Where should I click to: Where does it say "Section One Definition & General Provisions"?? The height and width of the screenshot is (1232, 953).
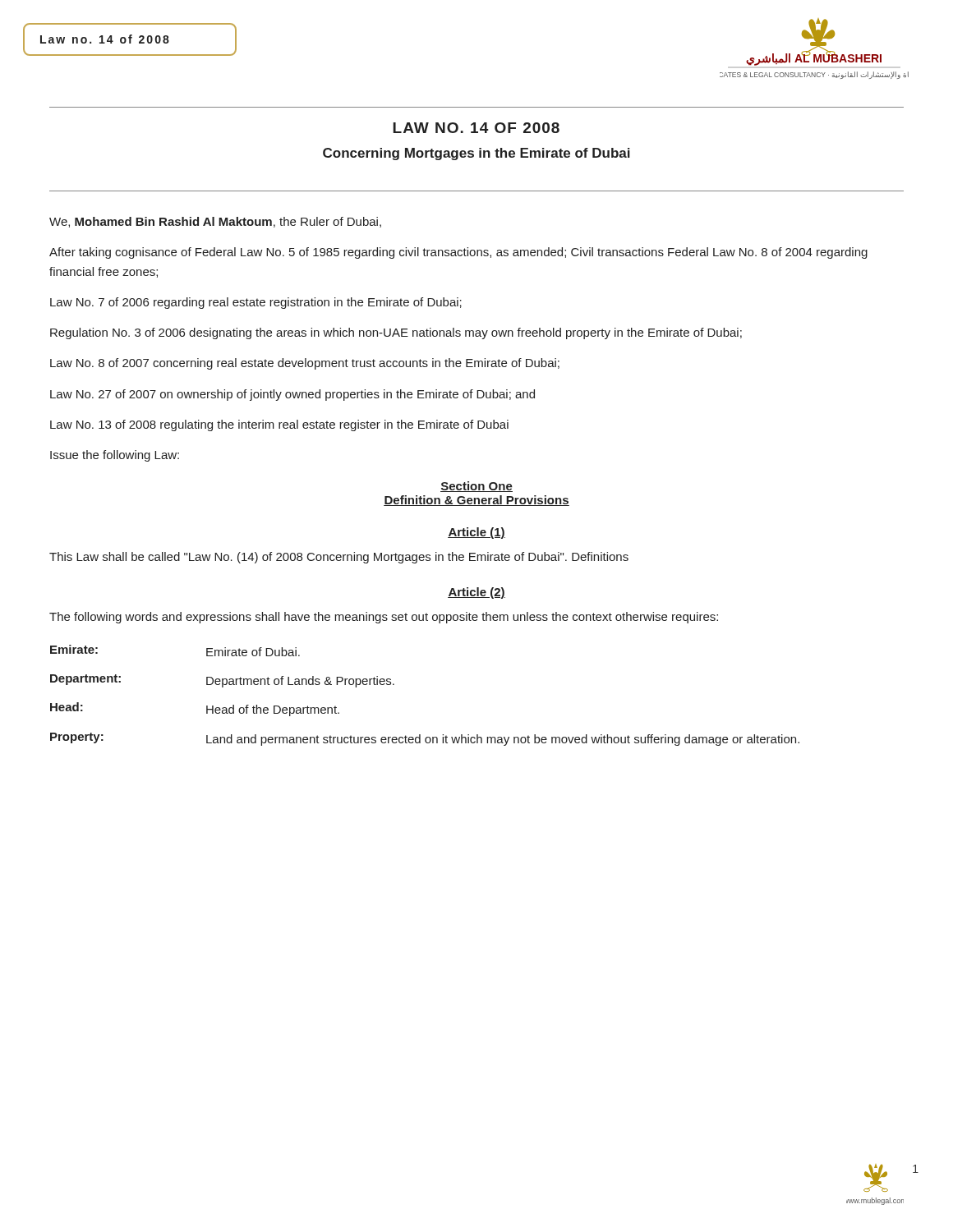pyautogui.click(x=476, y=493)
